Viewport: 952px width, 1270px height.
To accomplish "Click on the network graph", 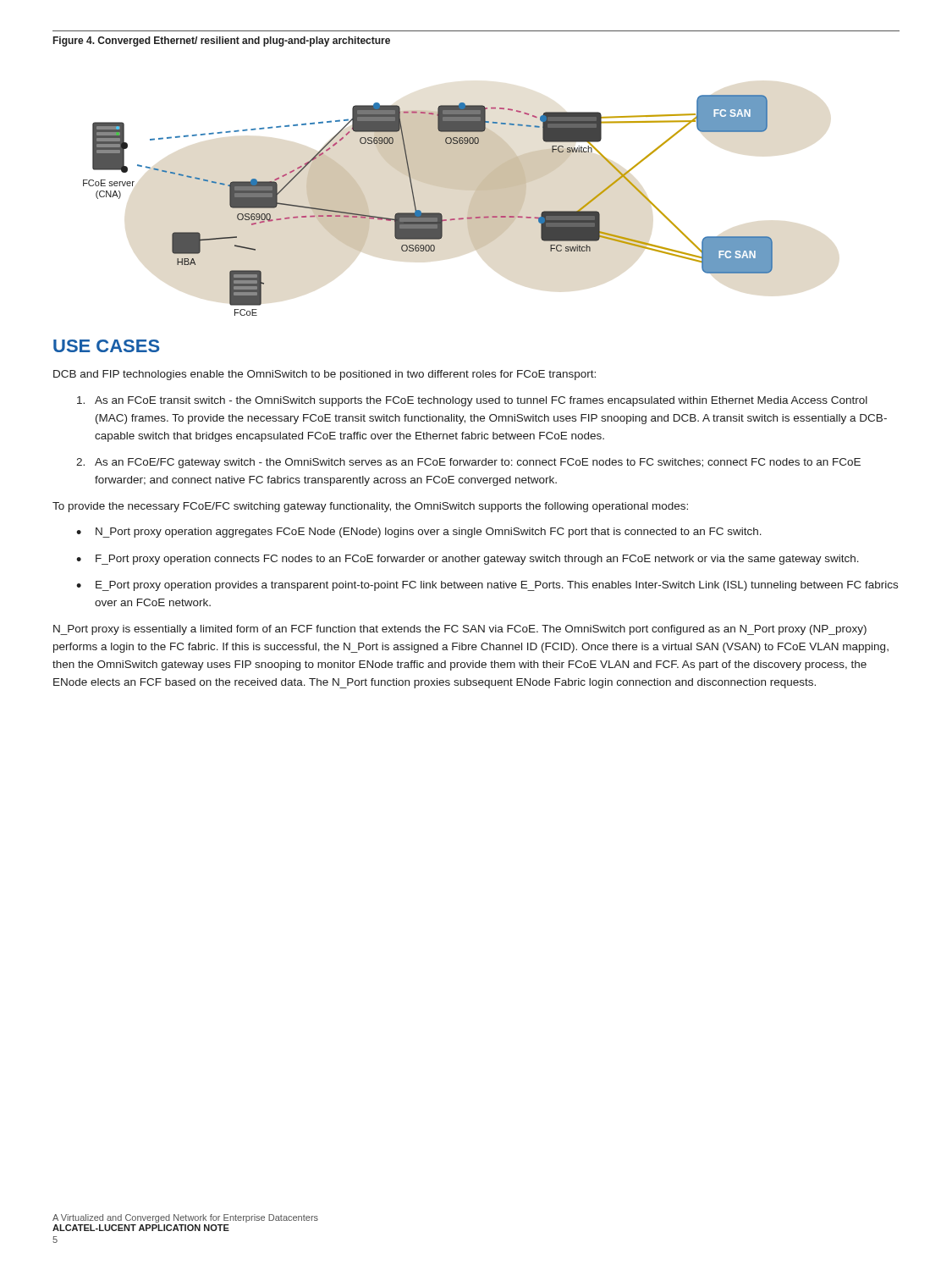I will point(476,188).
